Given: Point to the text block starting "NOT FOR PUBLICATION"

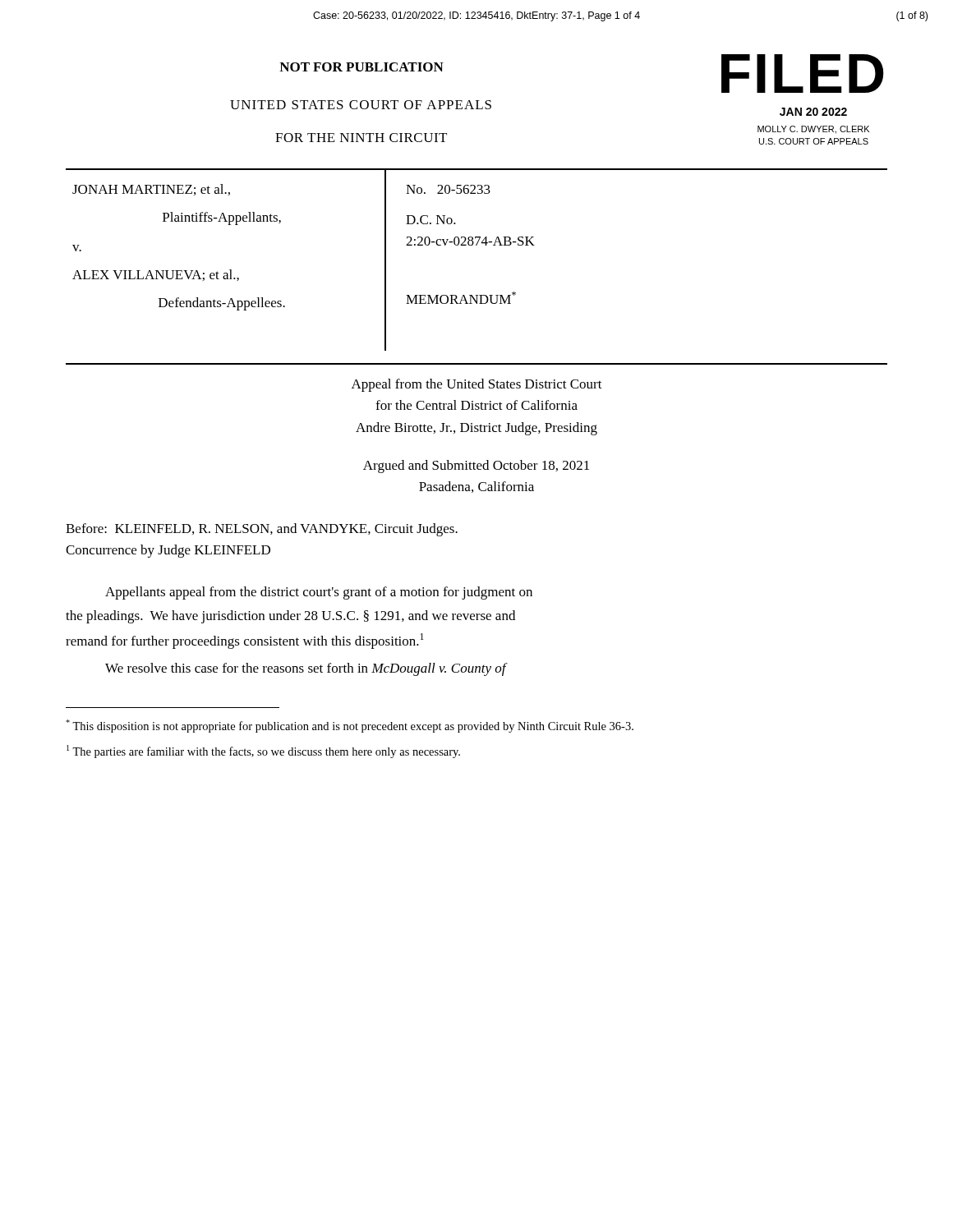Looking at the screenshot, I should (x=362, y=67).
